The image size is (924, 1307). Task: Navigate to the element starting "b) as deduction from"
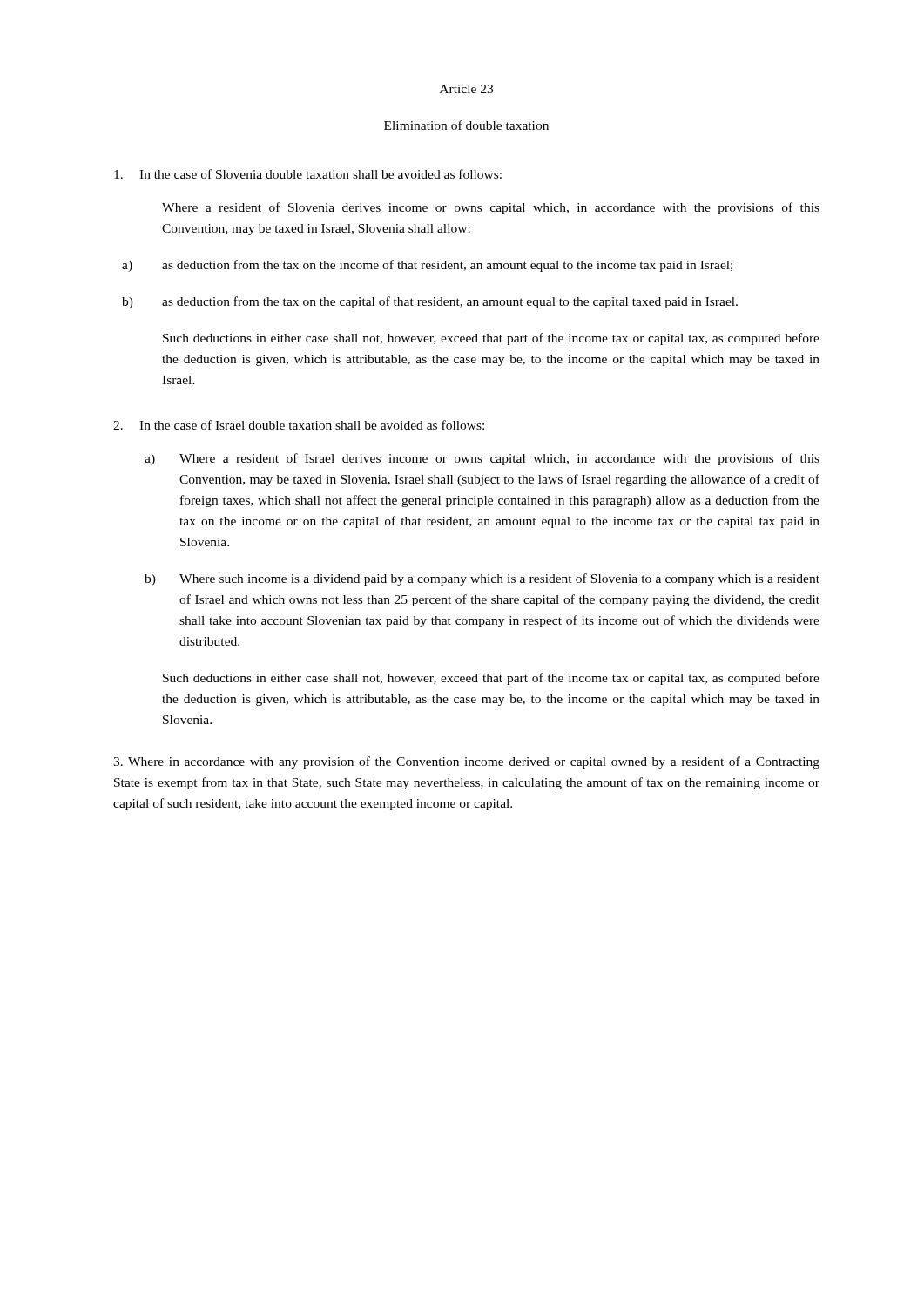[x=471, y=302]
